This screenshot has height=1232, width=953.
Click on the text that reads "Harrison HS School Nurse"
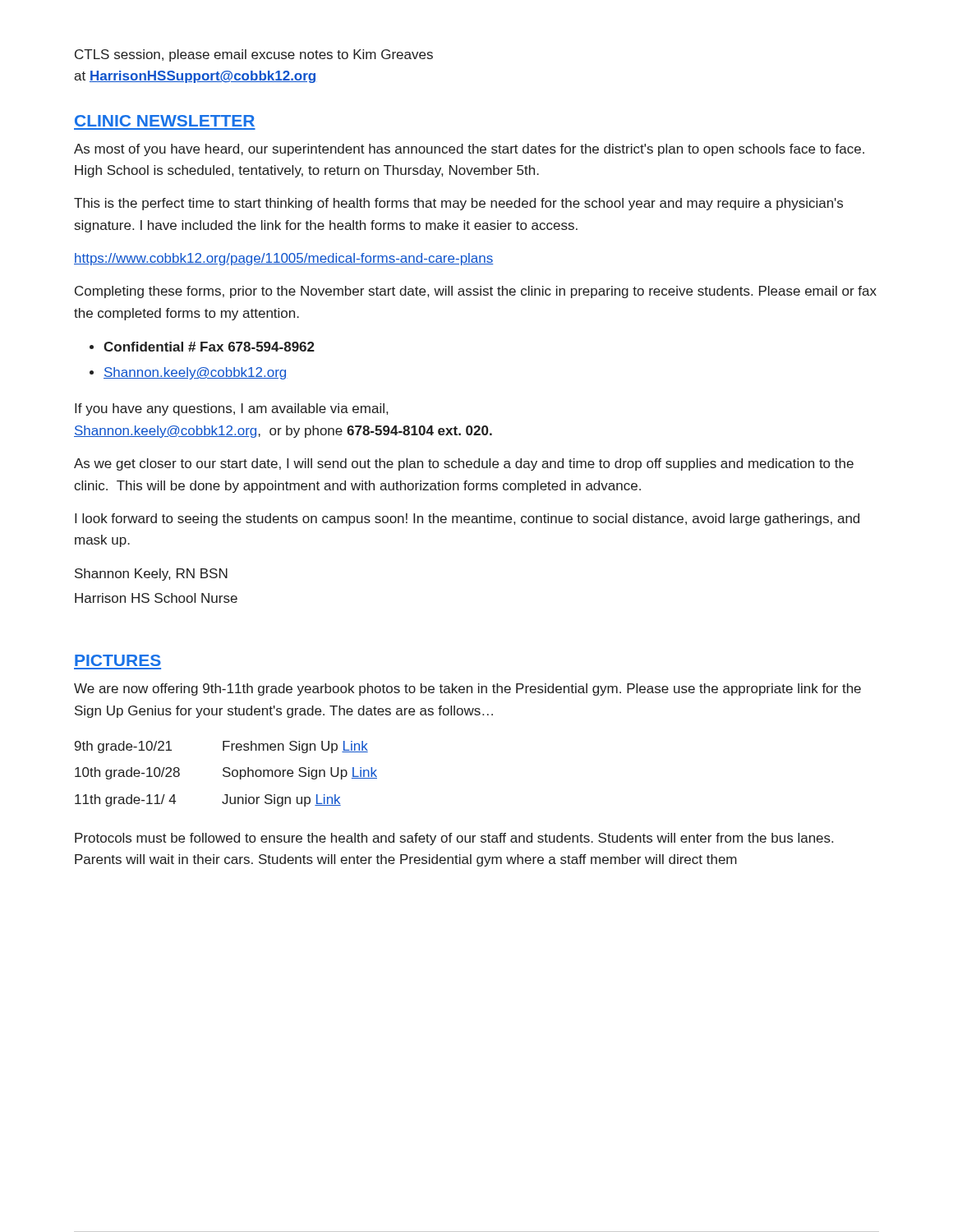point(156,598)
